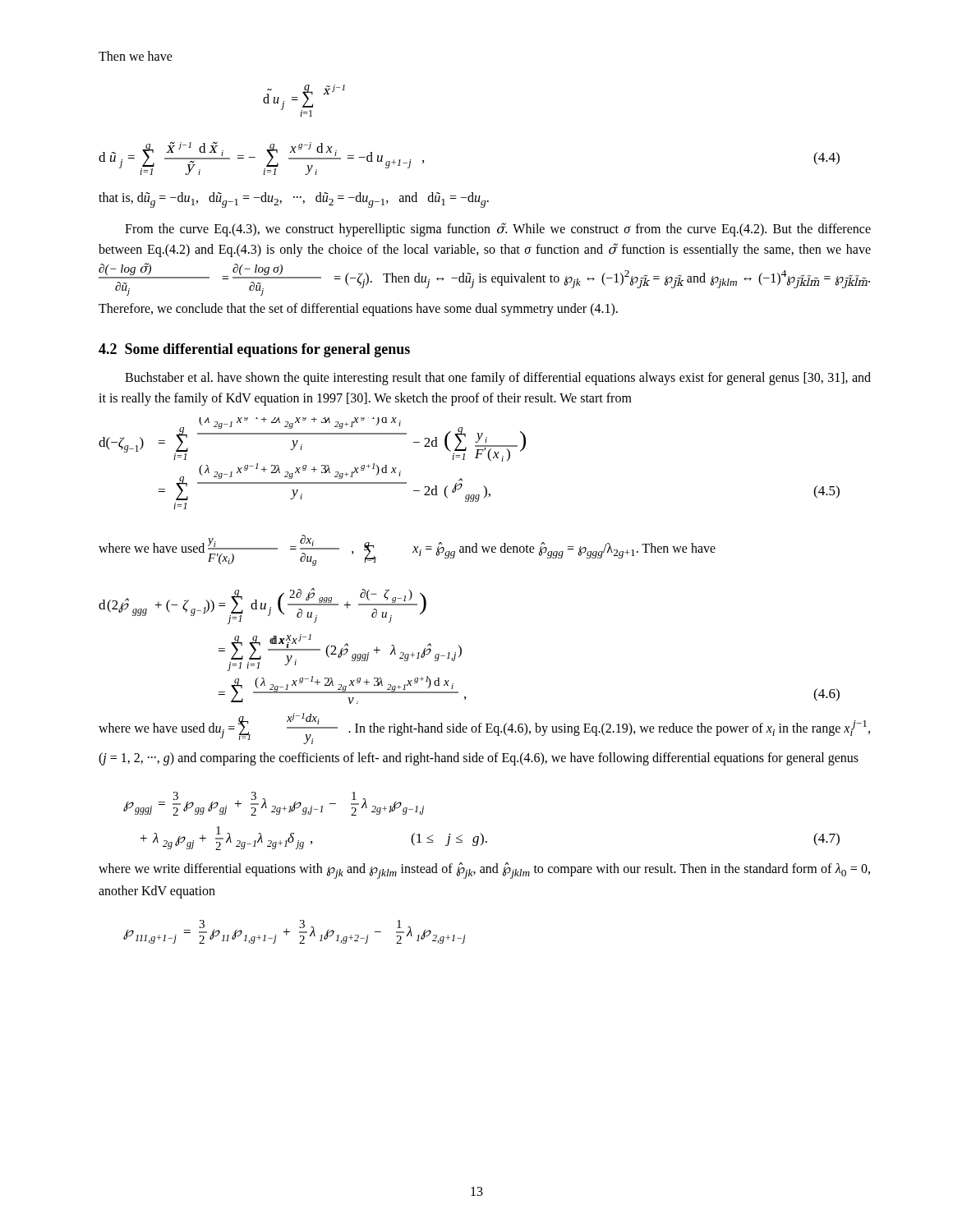
Task: Navigate to the element starting ".mf3{font-family:'Times New Roman',serif;}"
Action: [262, 606]
